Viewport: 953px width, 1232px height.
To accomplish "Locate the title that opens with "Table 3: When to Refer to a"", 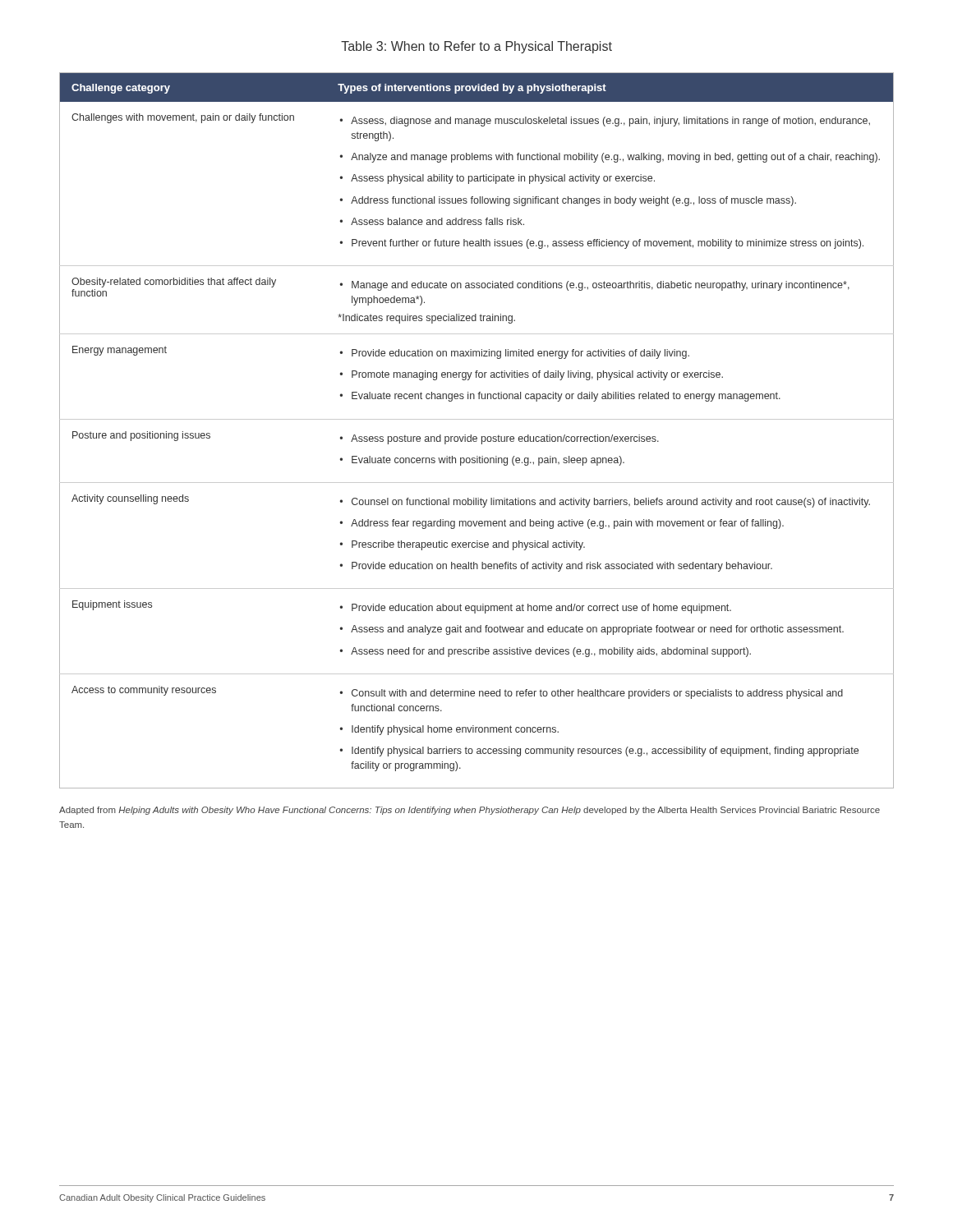I will point(476,46).
